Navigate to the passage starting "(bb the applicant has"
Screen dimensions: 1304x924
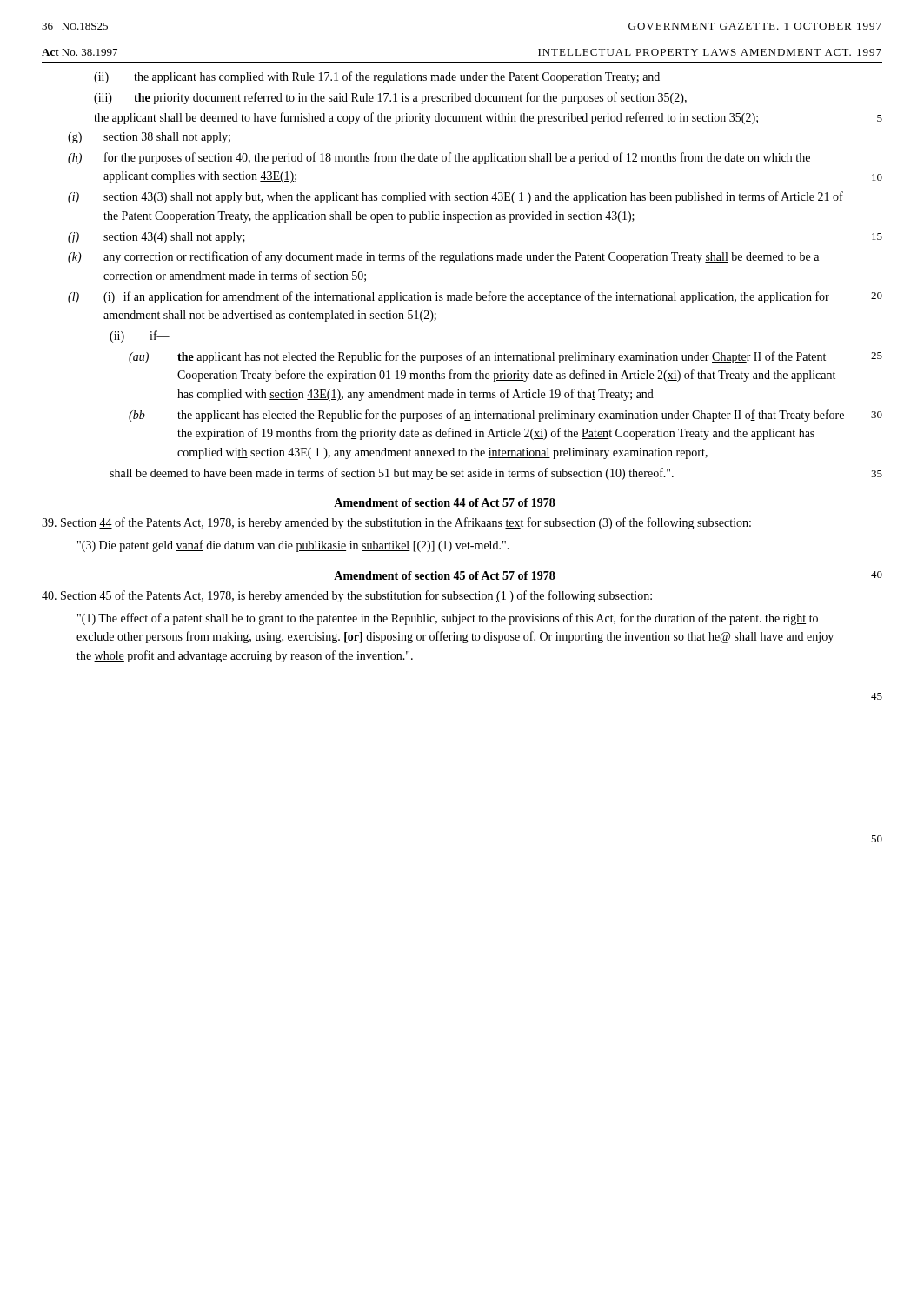488,434
